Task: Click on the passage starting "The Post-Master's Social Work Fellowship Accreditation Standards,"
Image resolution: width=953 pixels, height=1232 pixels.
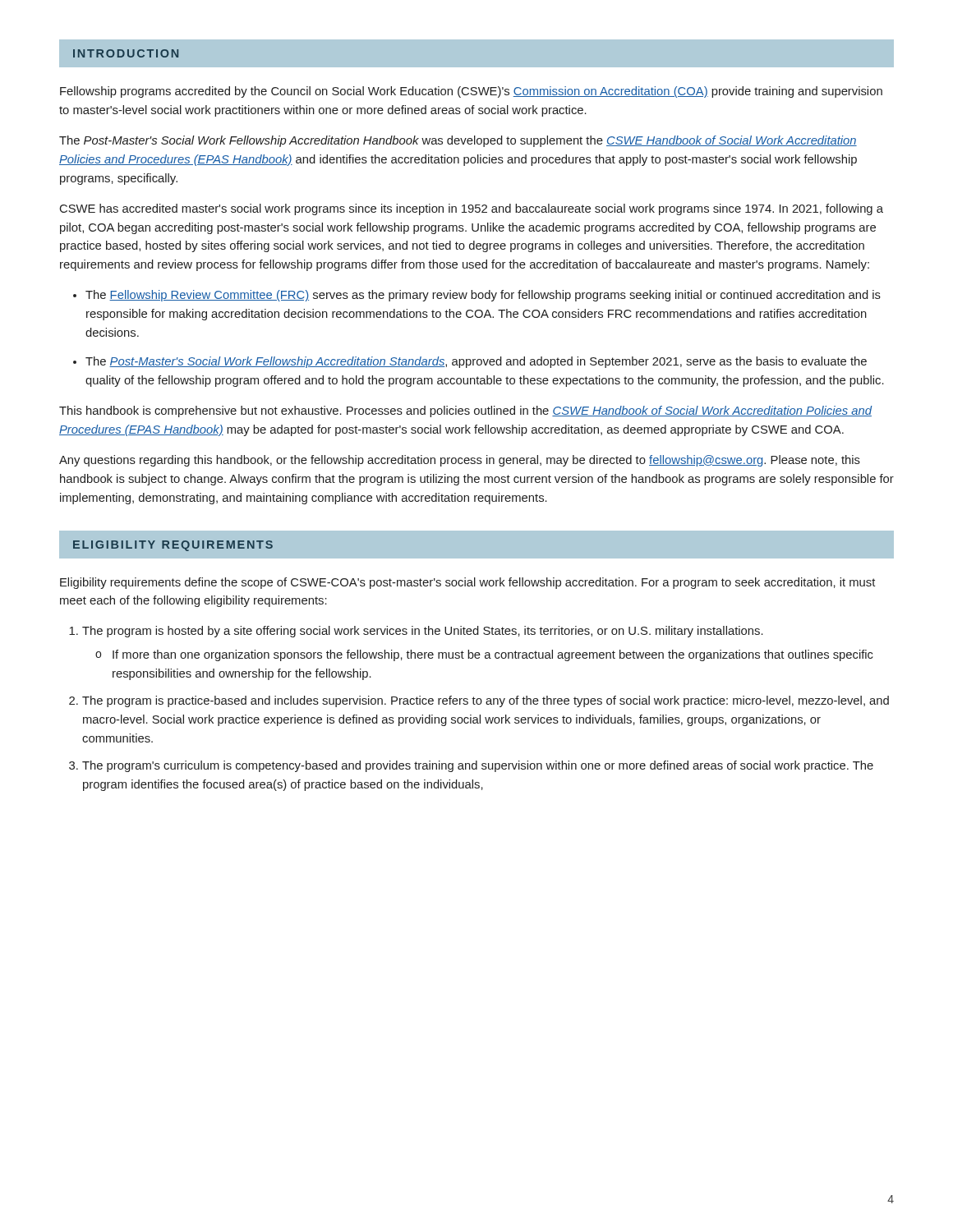Action: (x=485, y=371)
